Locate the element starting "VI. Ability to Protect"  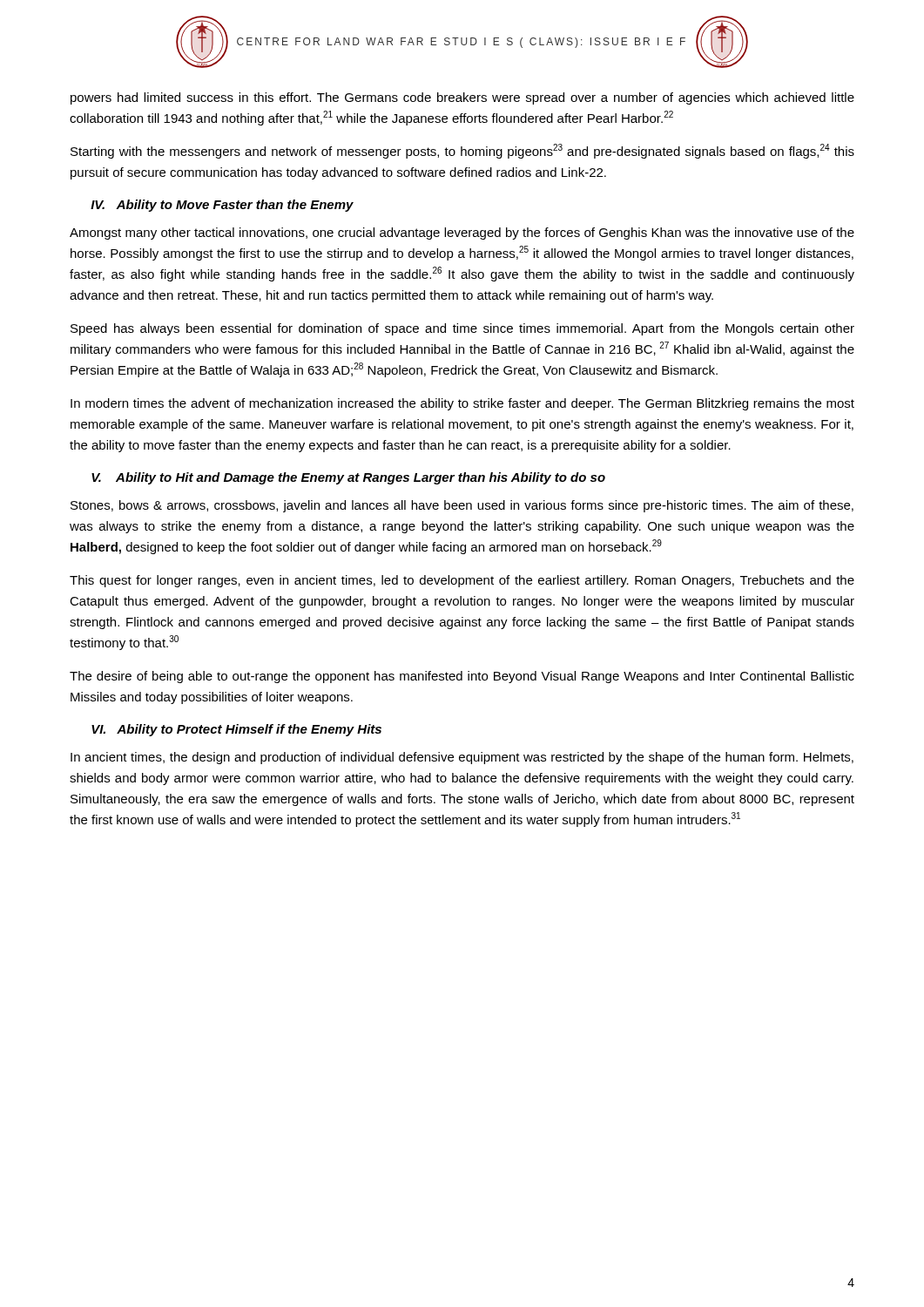tap(235, 729)
